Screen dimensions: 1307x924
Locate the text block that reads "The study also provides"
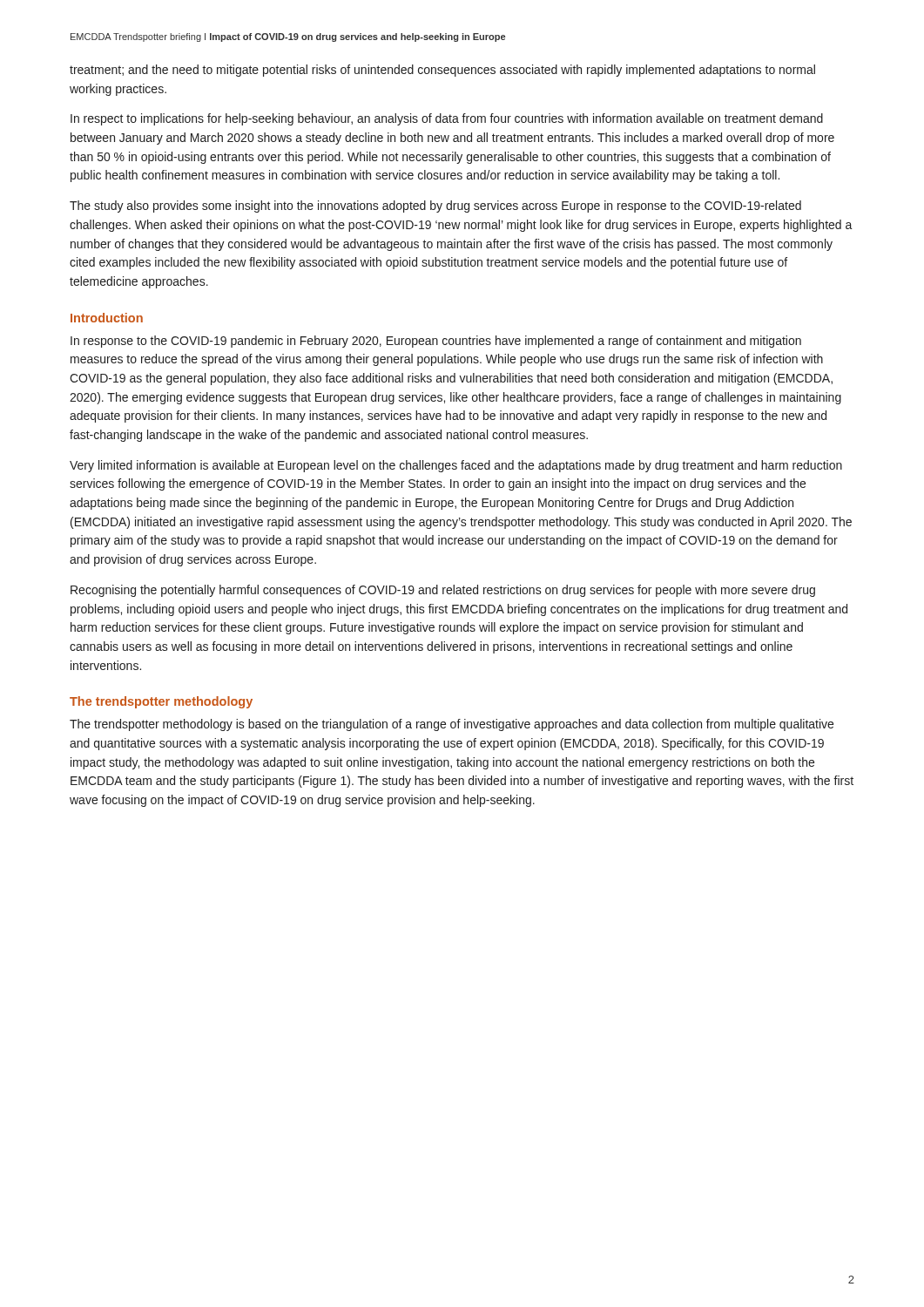461,244
